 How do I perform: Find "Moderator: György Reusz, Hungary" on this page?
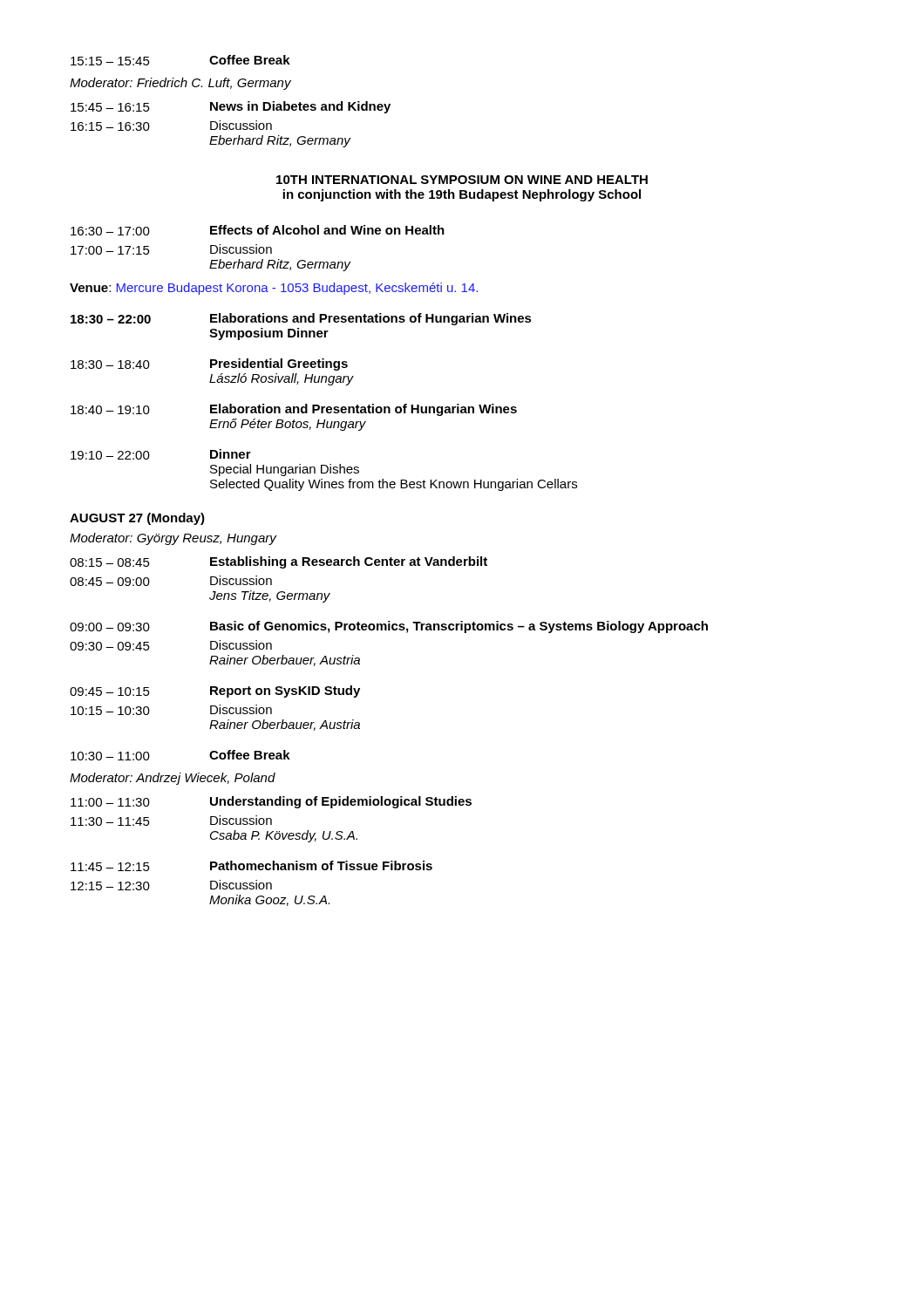(x=173, y=538)
